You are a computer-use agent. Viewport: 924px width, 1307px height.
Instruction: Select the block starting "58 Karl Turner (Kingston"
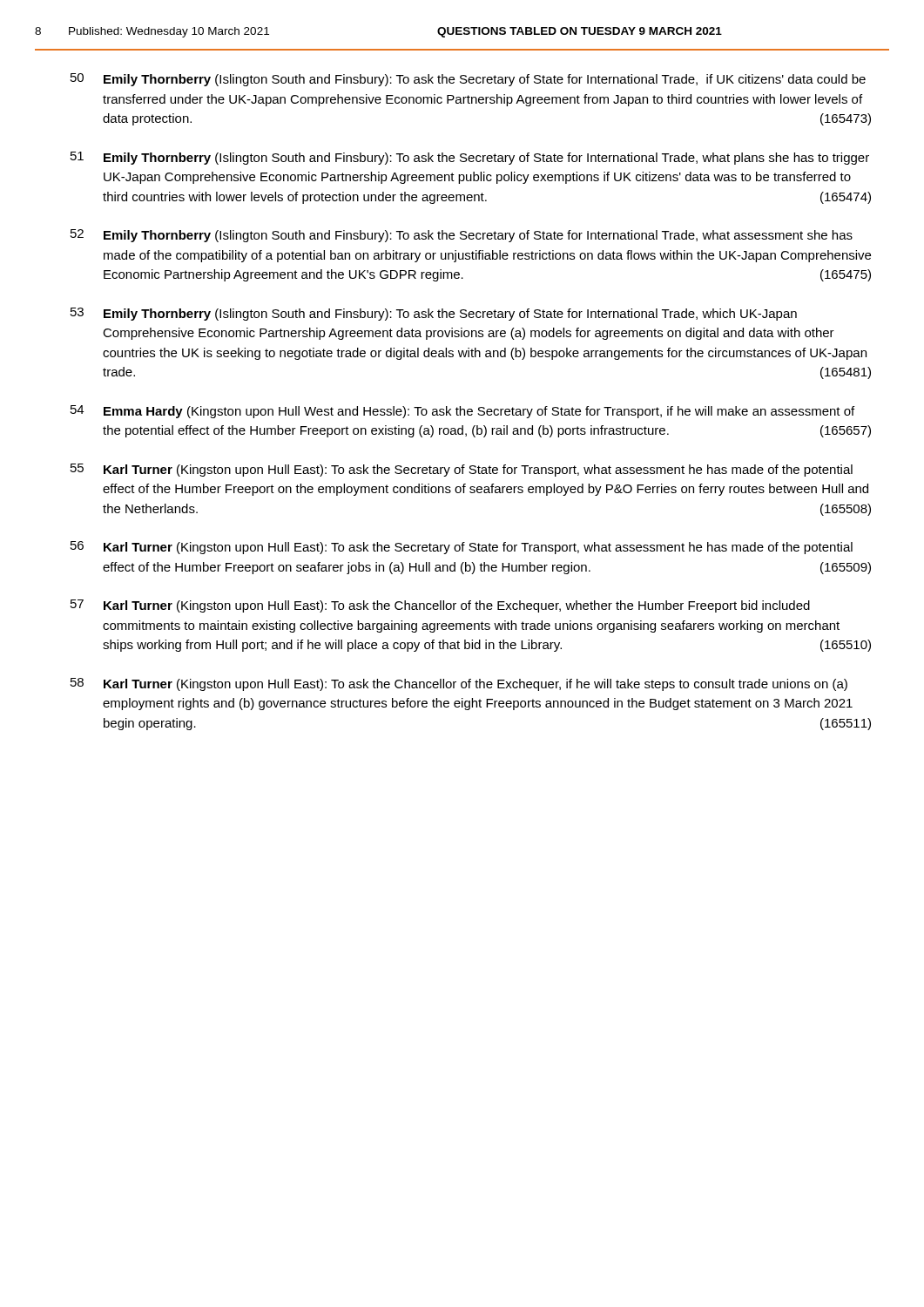pos(471,703)
